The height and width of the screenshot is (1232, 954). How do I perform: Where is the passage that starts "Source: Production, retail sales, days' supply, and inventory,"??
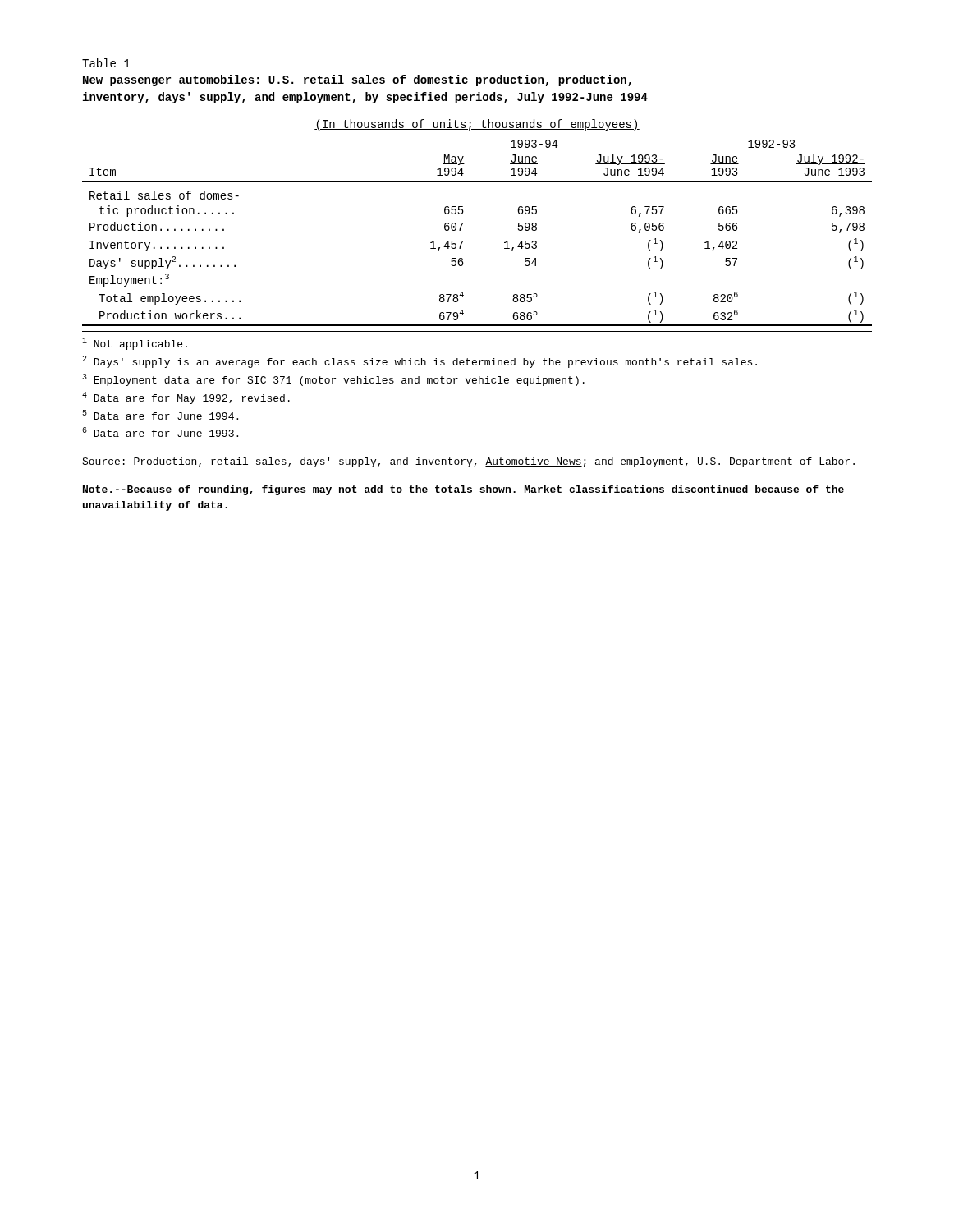[470, 462]
